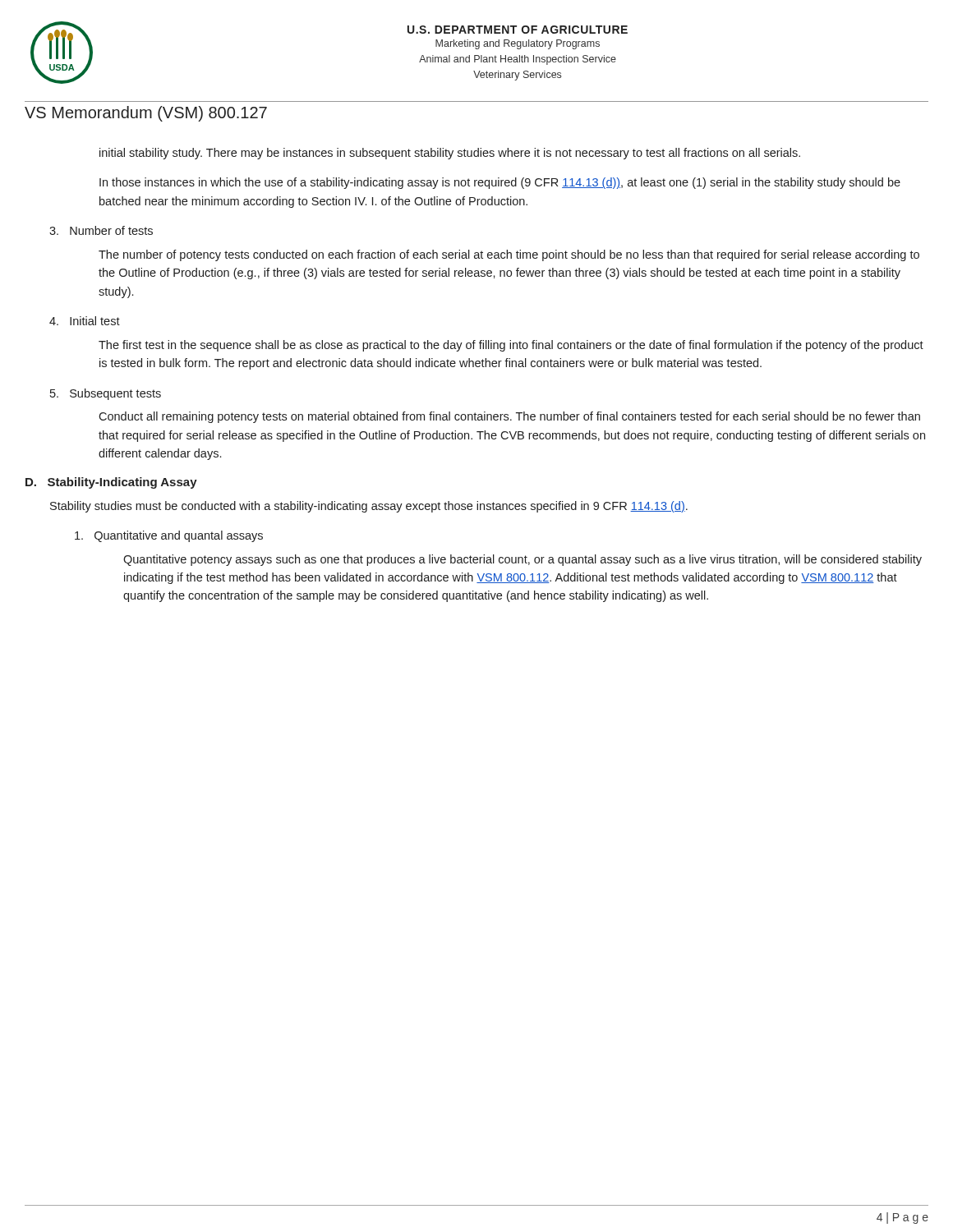953x1232 pixels.
Task: Point to the block starting "The first test in the sequence shall"
Action: [x=511, y=354]
